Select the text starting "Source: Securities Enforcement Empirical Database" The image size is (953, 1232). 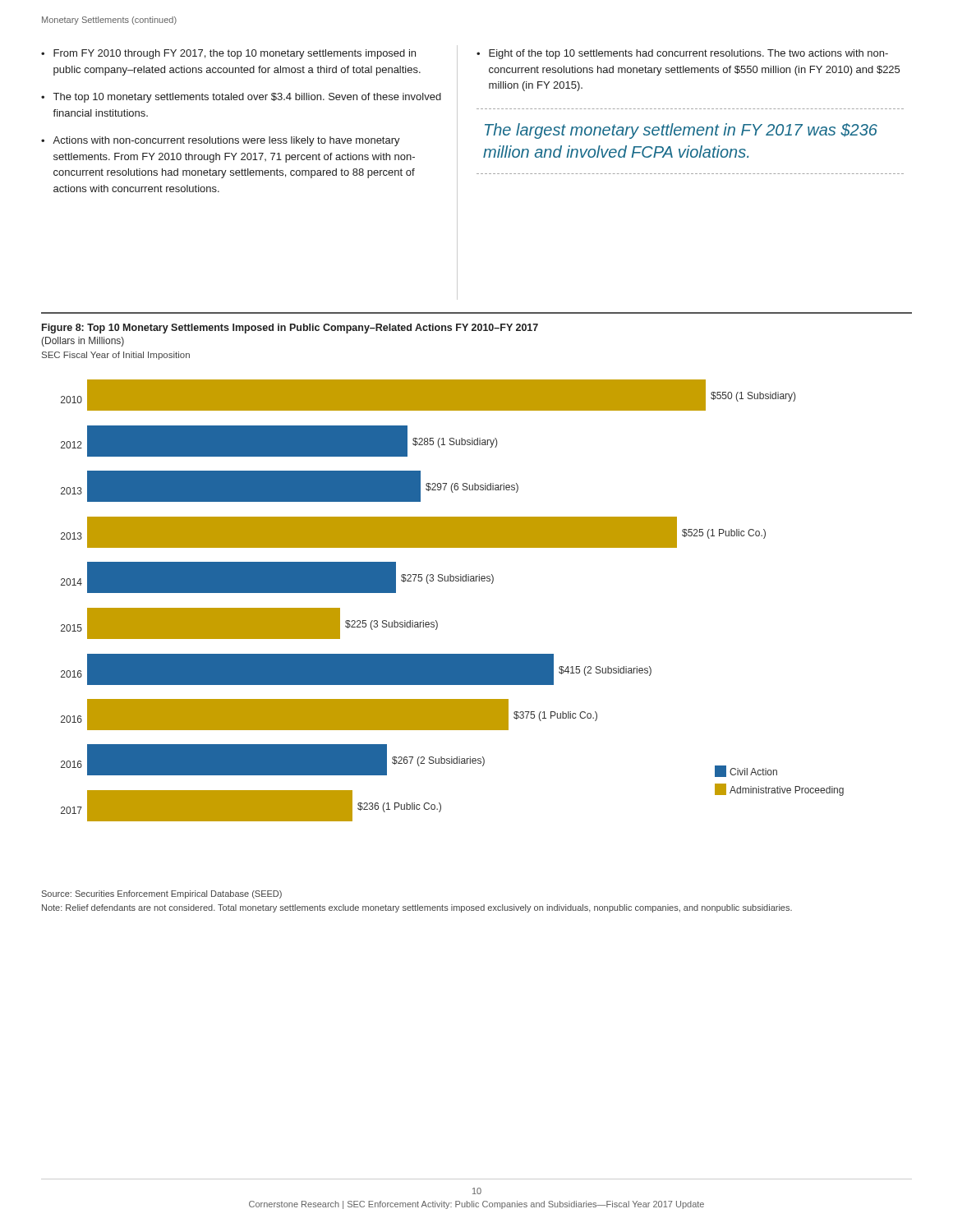(x=476, y=901)
